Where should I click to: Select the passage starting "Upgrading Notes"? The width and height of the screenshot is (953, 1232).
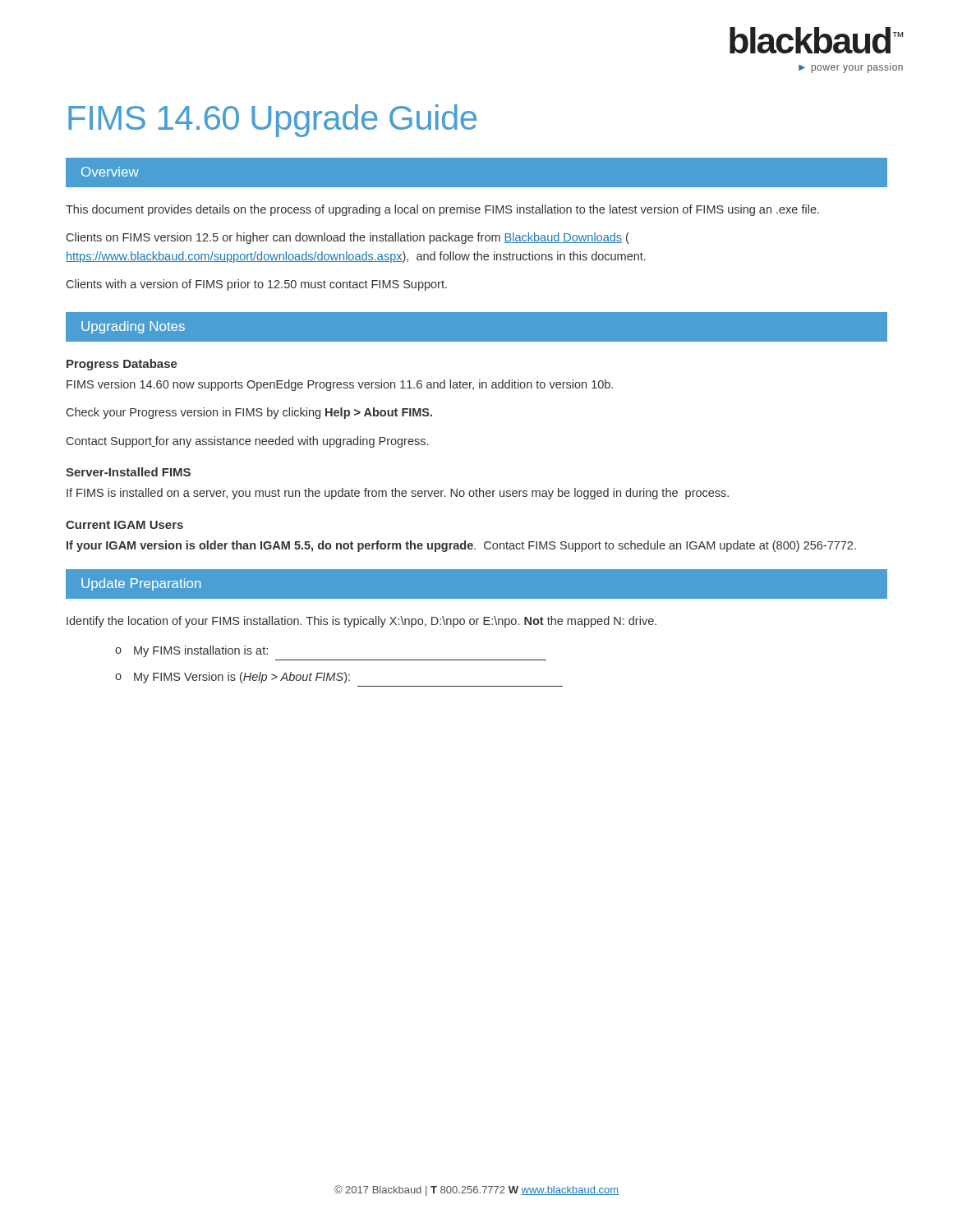[133, 326]
